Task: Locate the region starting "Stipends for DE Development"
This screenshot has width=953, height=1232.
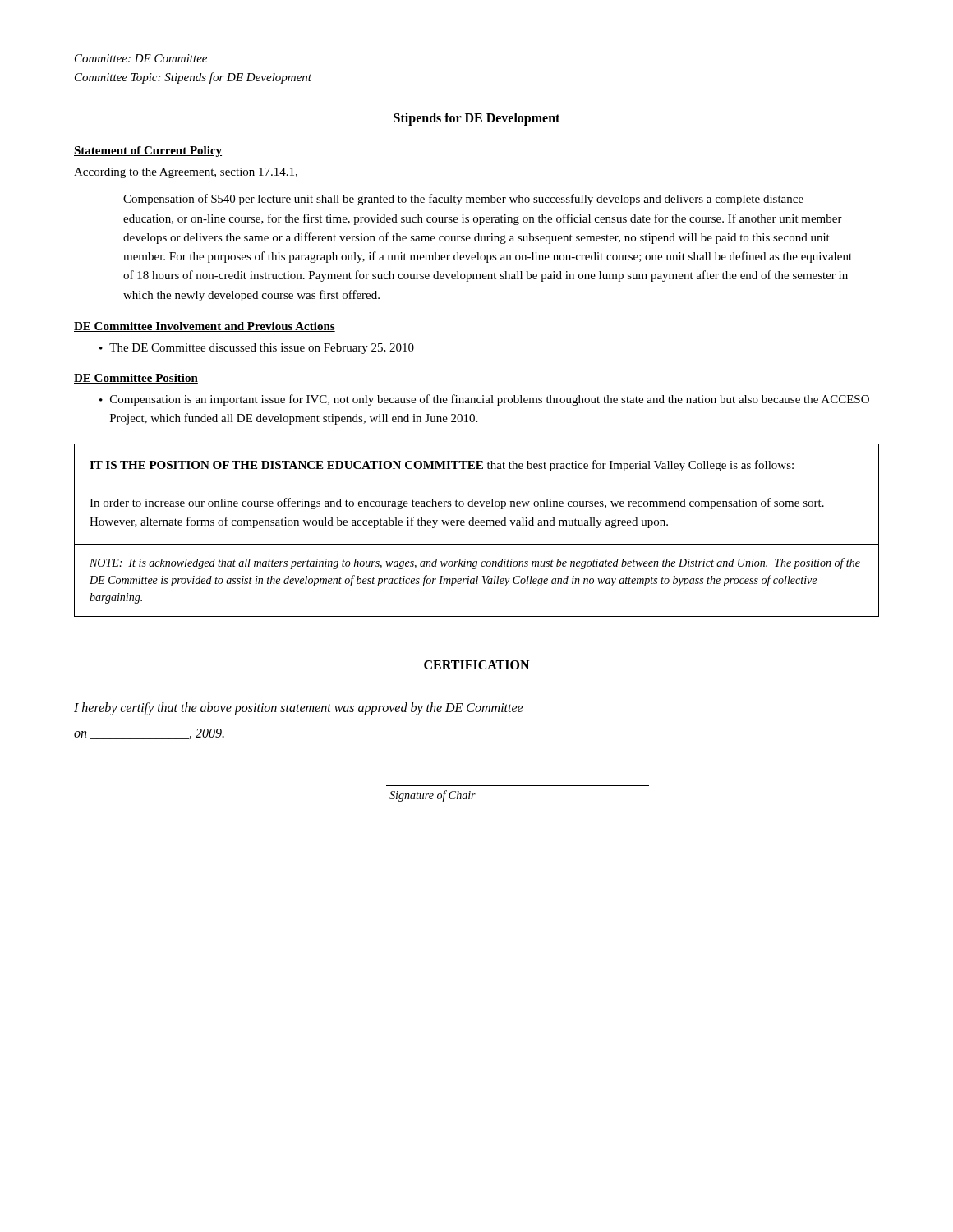Action: pyautogui.click(x=476, y=118)
